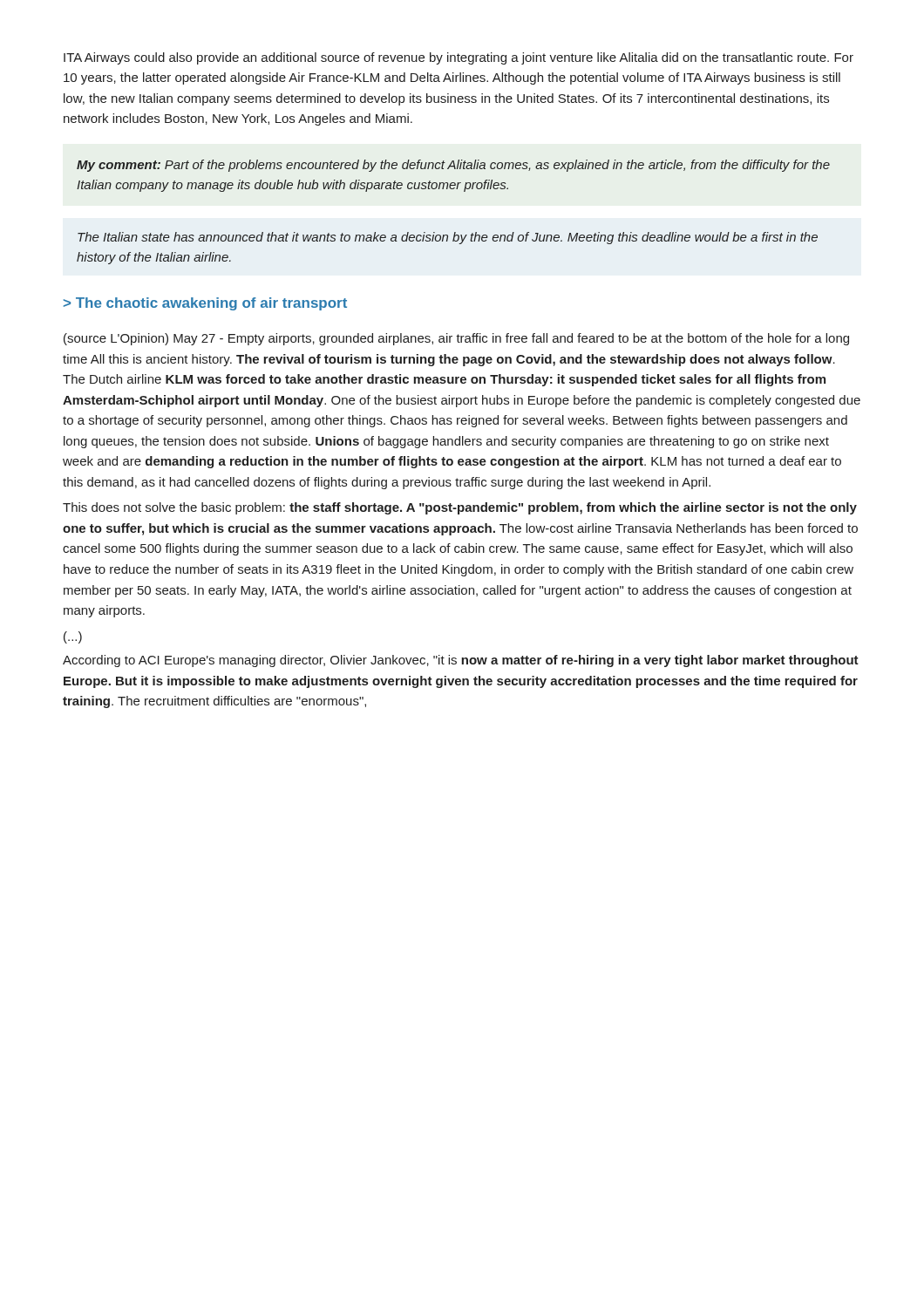The image size is (924, 1308).
Task: Point to the text block starting "> The chaotic"
Action: (205, 303)
